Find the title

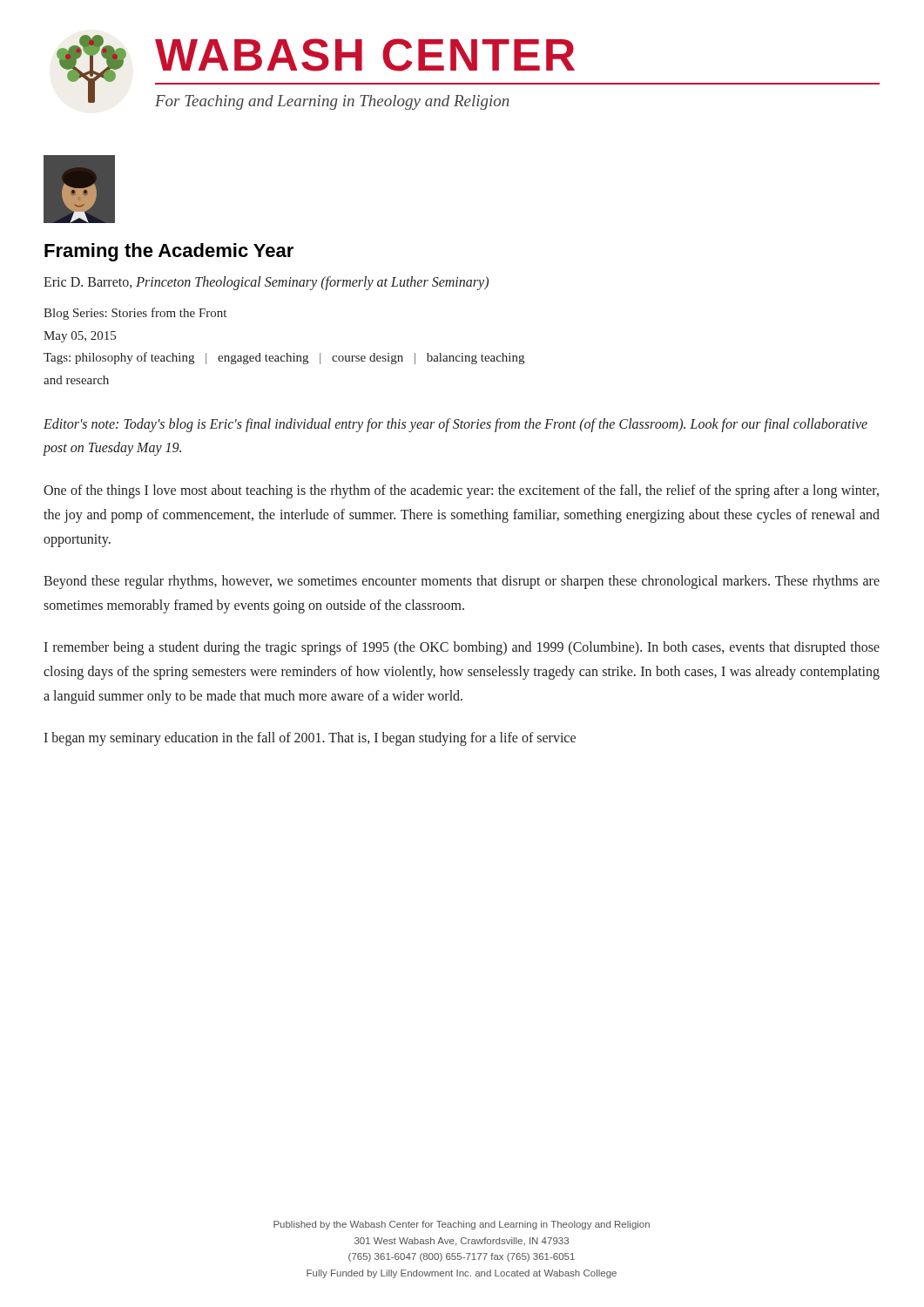(462, 251)
